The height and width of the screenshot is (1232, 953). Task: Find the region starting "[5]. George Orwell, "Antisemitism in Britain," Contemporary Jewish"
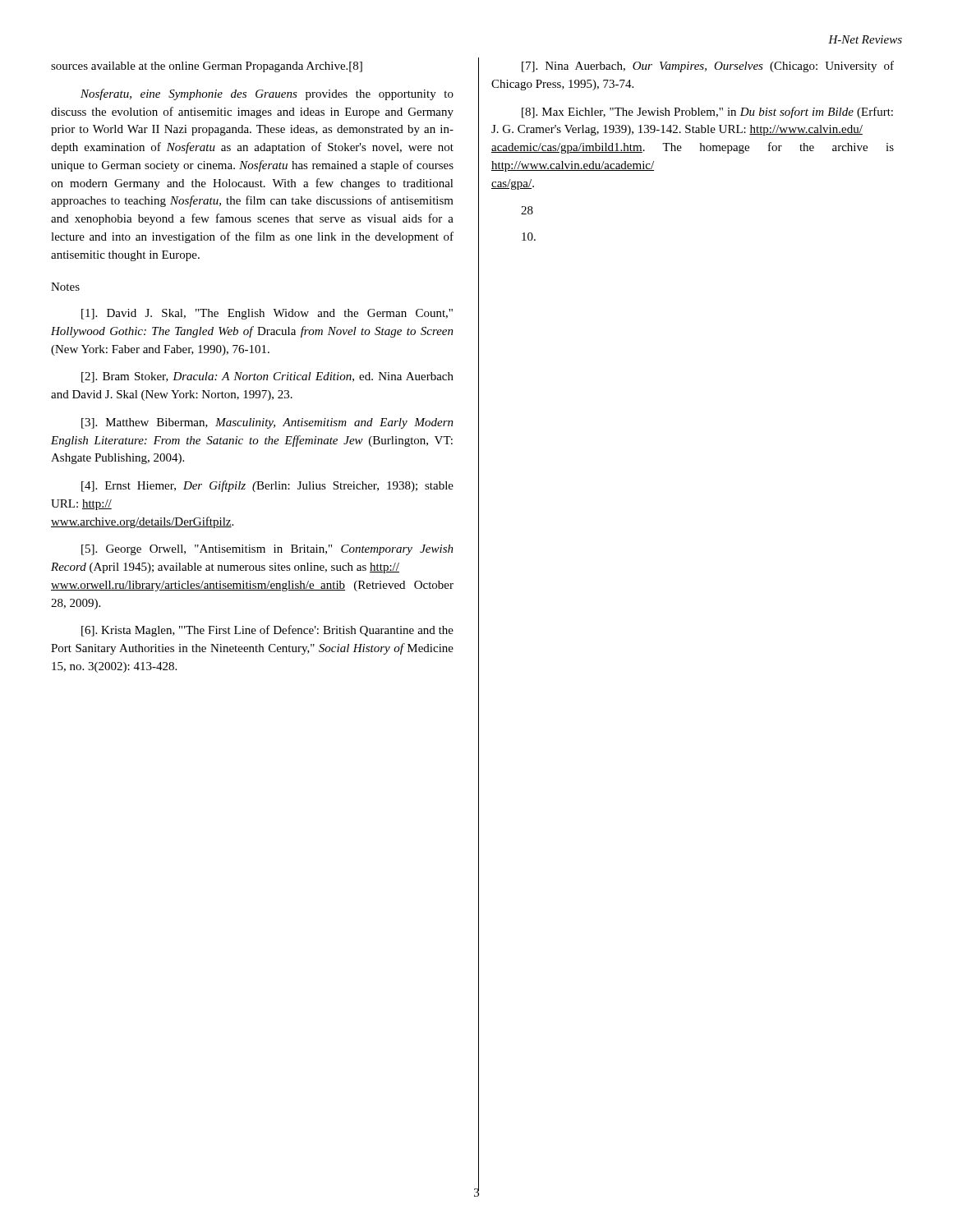tap(252, 576)
